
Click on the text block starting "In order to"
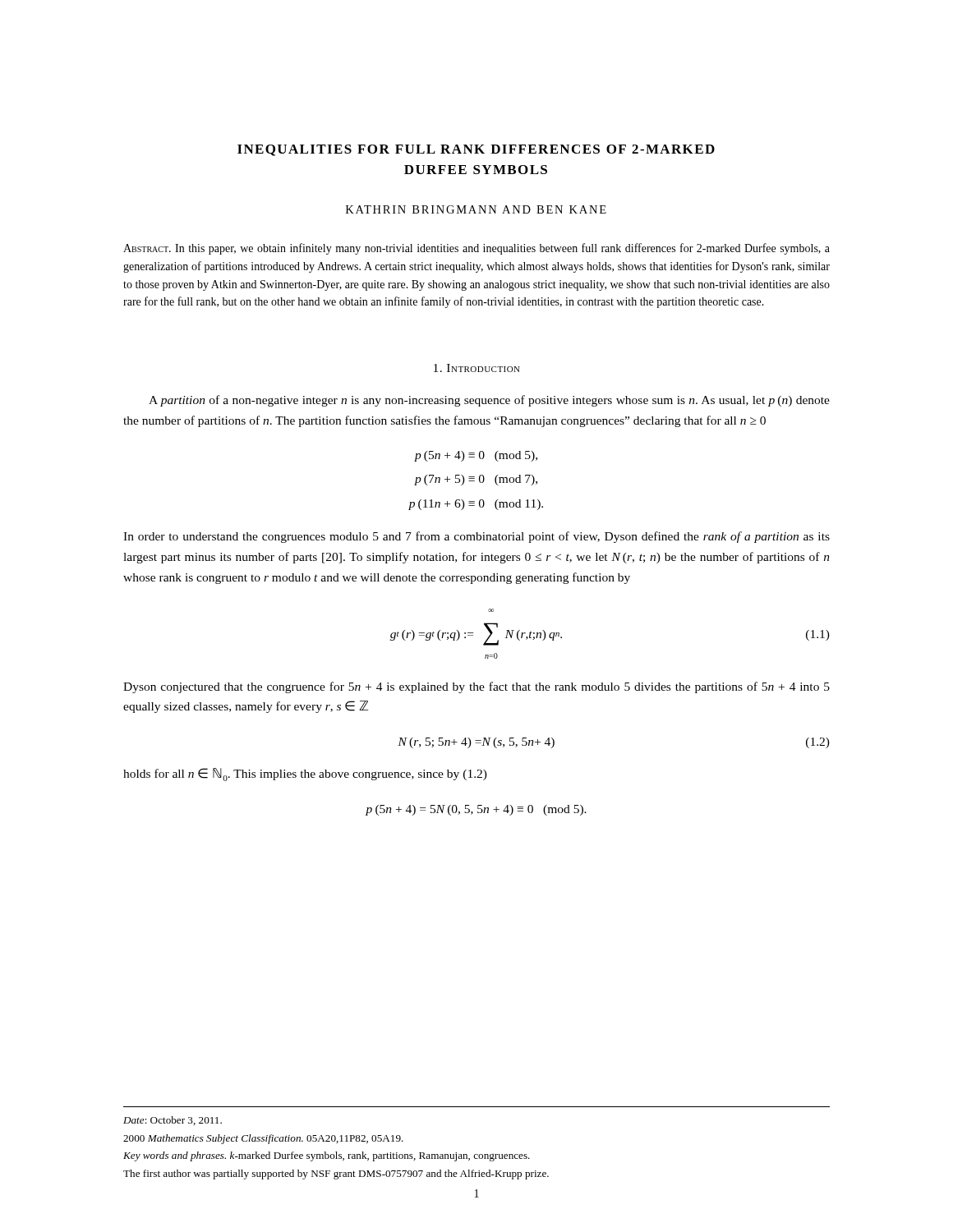click(x=476, y=556)
